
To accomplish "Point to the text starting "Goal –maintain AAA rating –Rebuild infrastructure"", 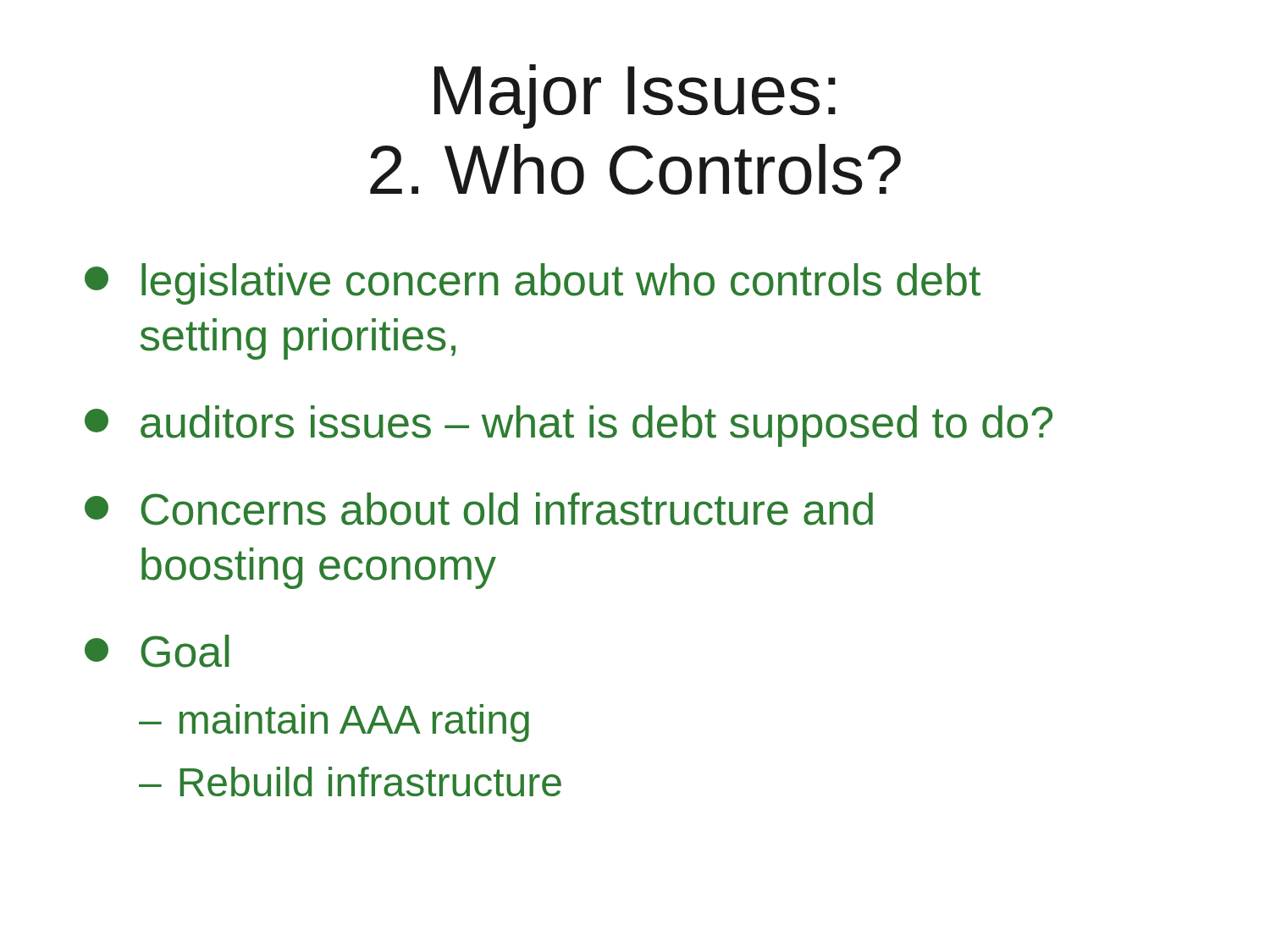I will (x=324, y=722).
